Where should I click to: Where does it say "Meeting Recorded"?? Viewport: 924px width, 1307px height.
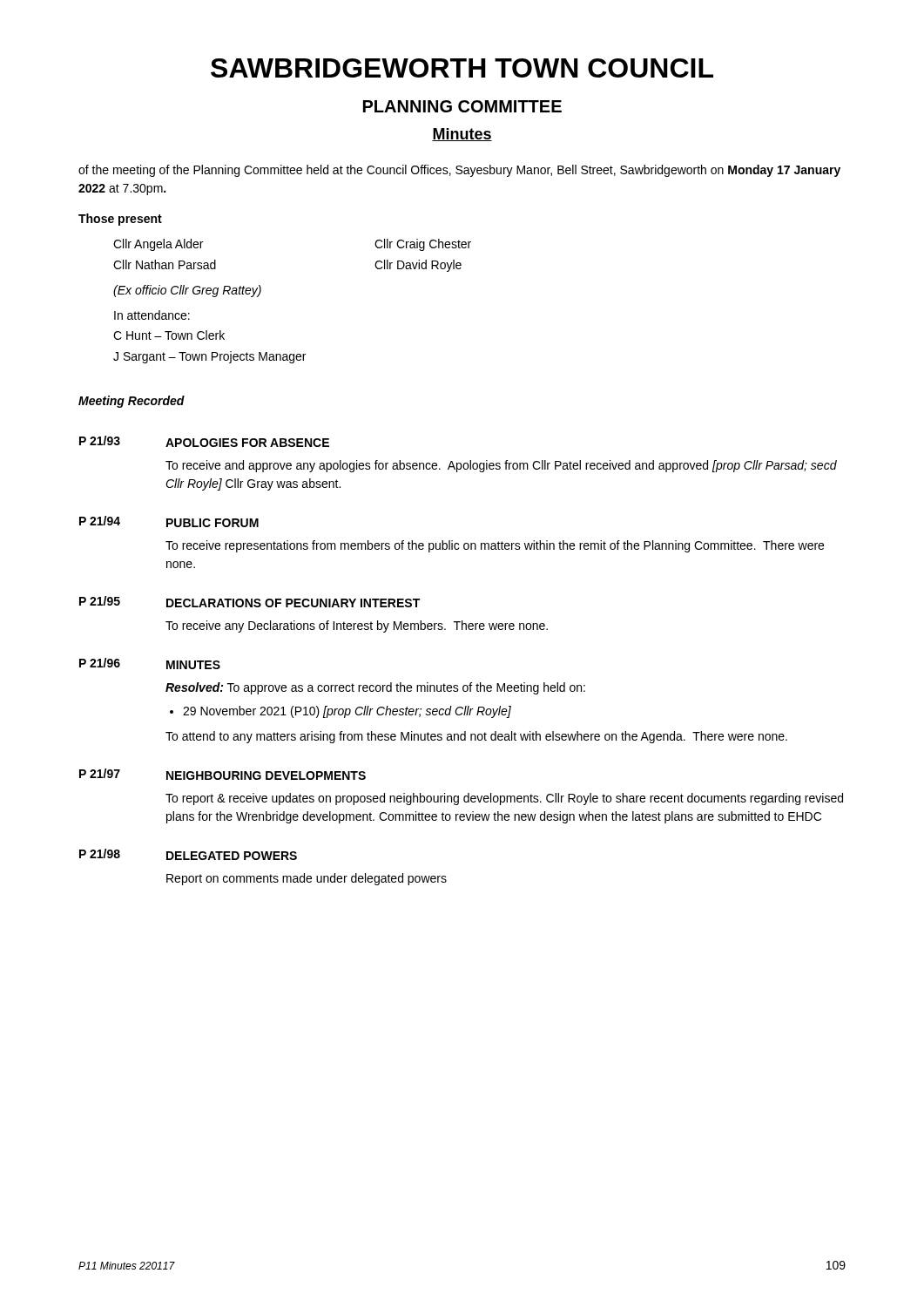pyautogui.click(x=131, y=401)
